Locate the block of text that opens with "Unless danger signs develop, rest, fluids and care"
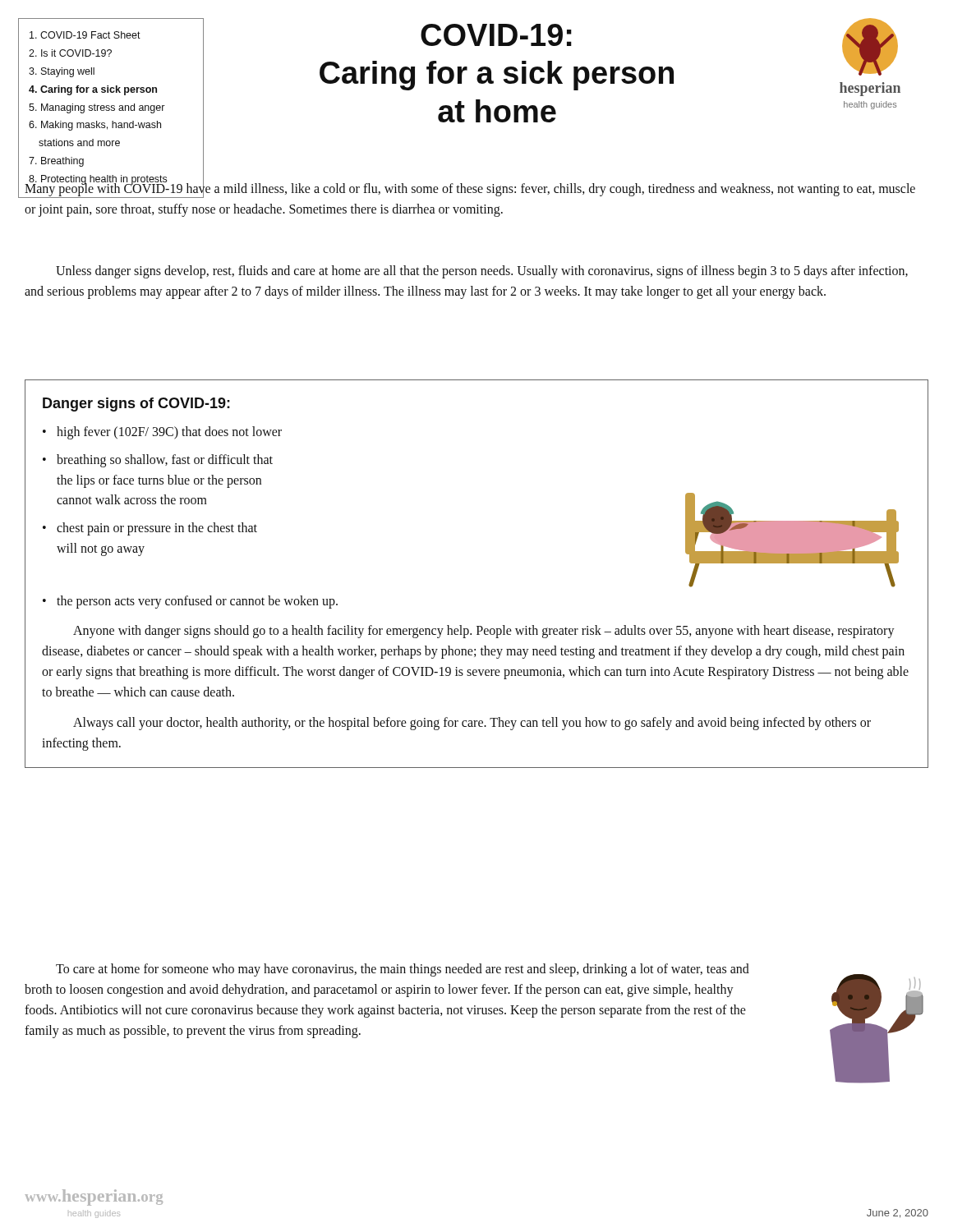This screenshot has height=1232, width=953. (x=476, y=282)
